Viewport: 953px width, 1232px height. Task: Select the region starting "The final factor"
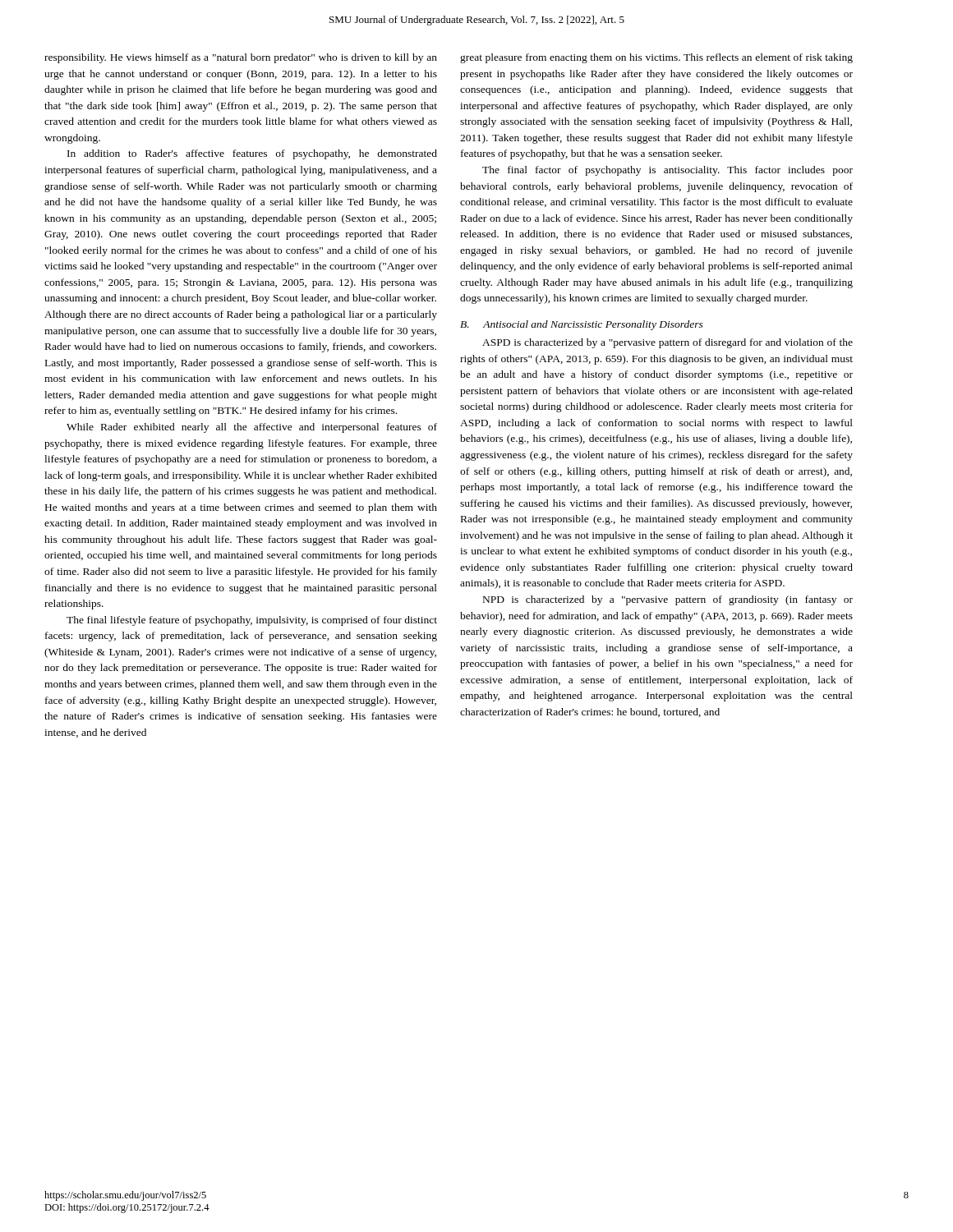pyautogui.click(x=656, y=234)
